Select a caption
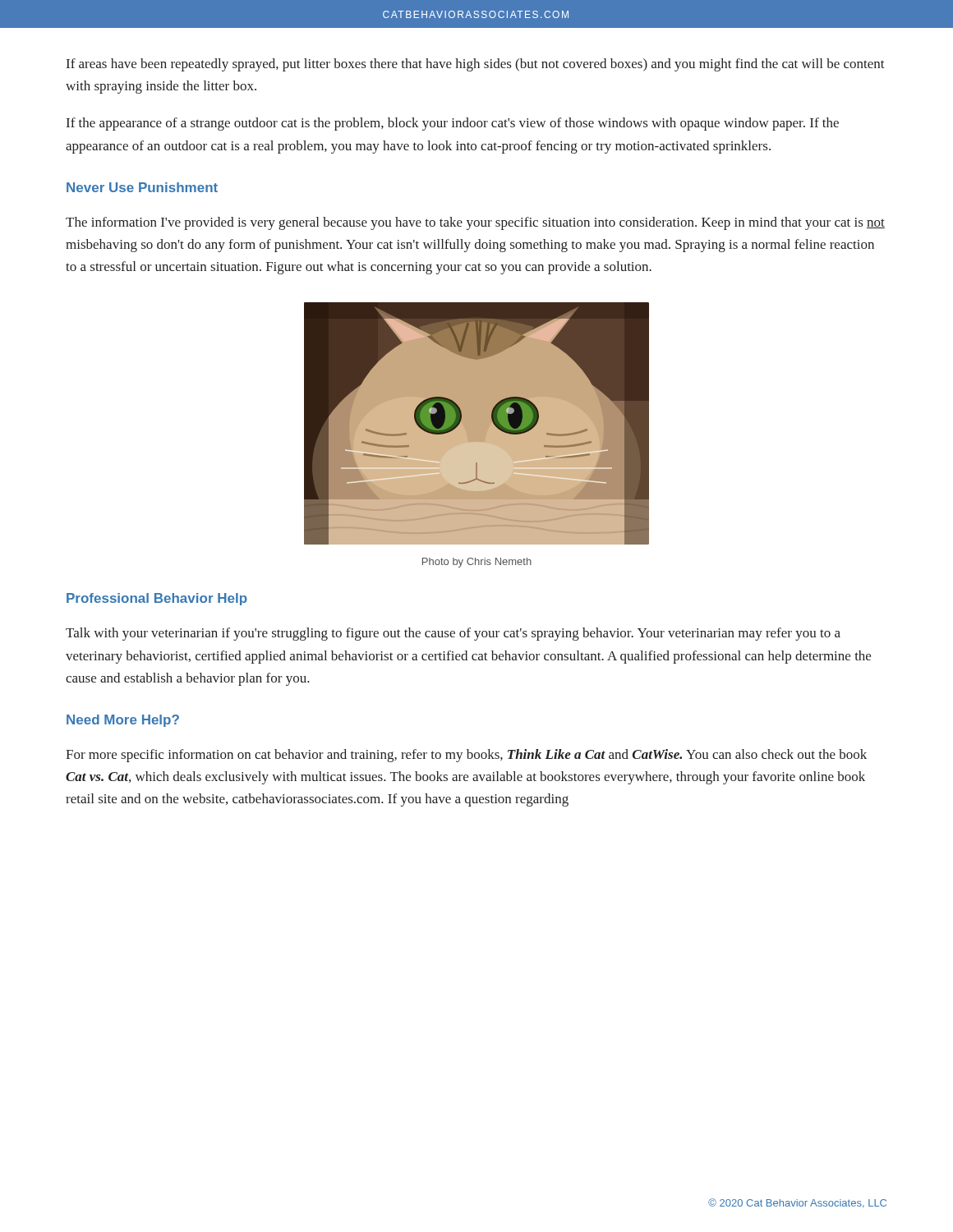Screen dimensions: 1232x953 tap(476, 562)
